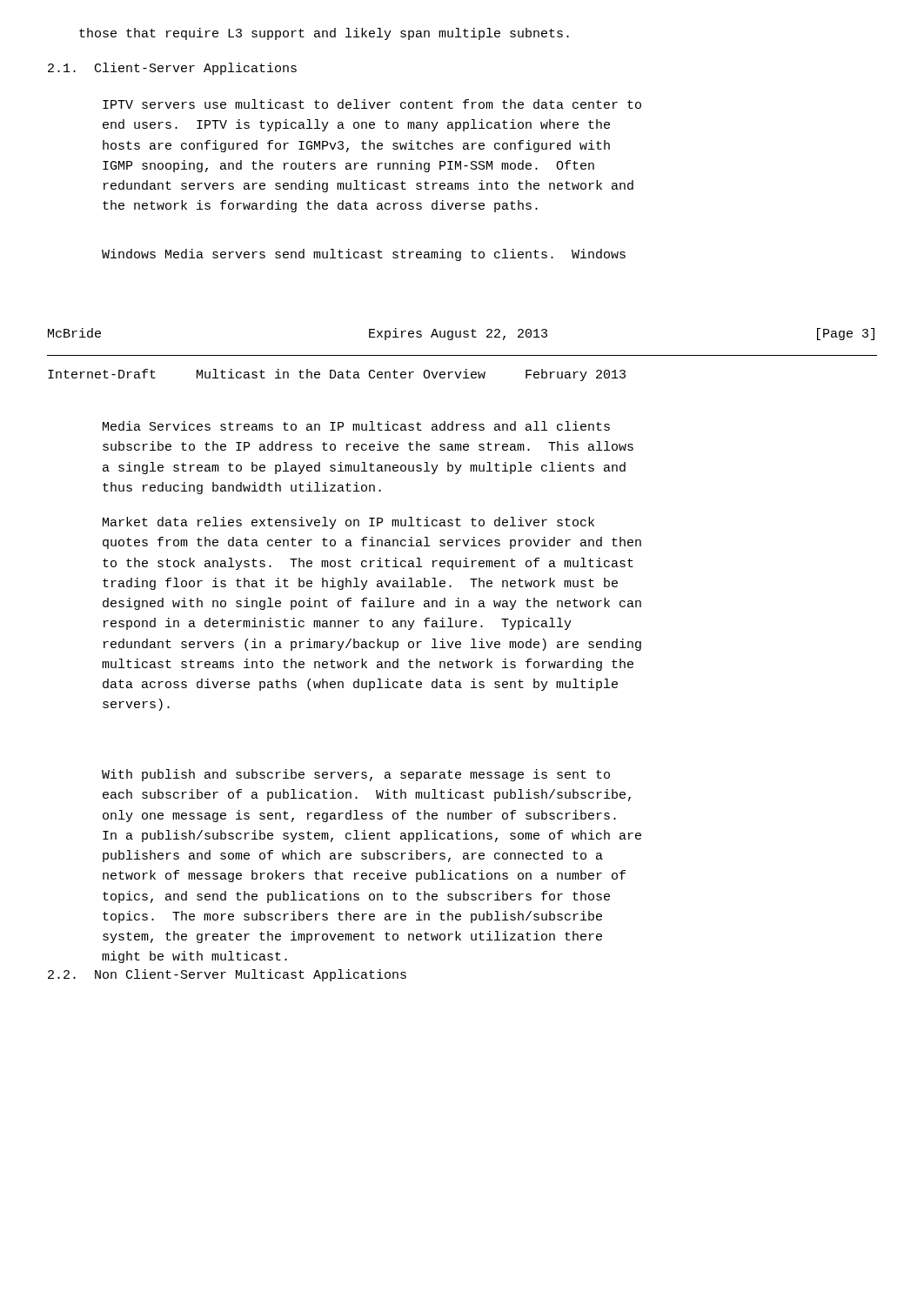Click the passage that begins "With publish and subscribe servers, a"
This screenshot has width=924, height=1305.
[x=360, y=867]
